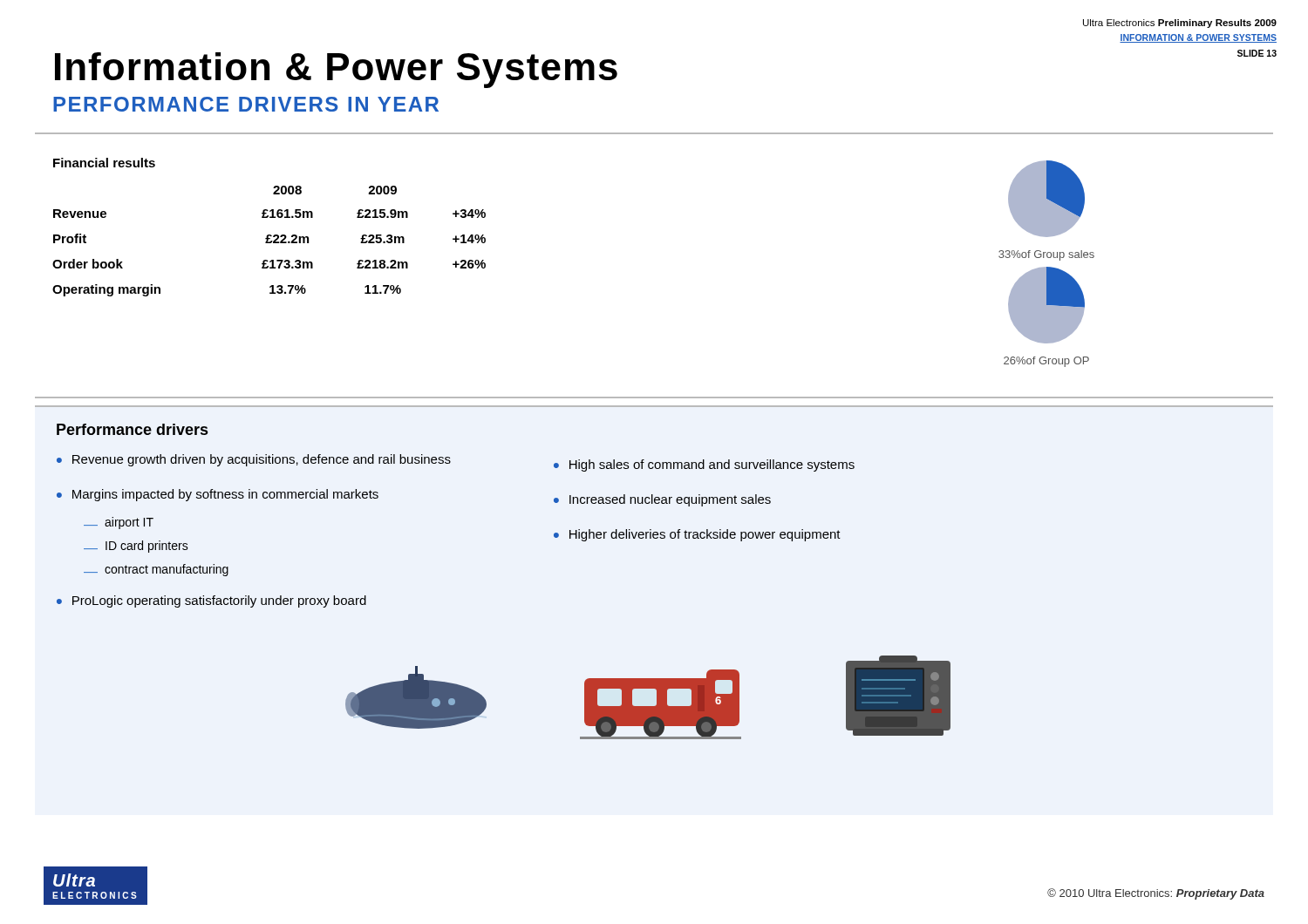Locate the table

pos(654,270)
